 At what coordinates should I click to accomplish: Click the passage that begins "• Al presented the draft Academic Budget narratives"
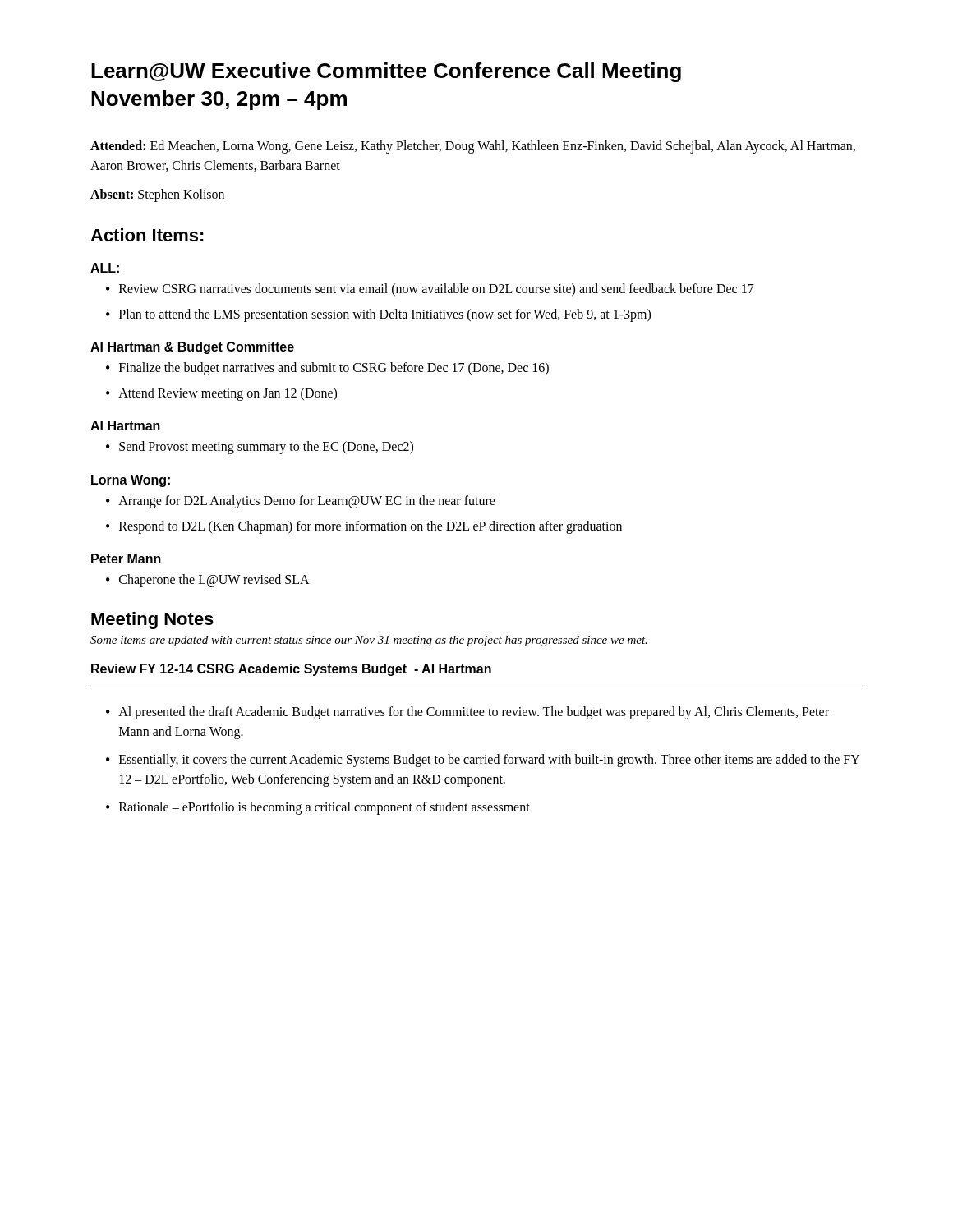point(484,722)
